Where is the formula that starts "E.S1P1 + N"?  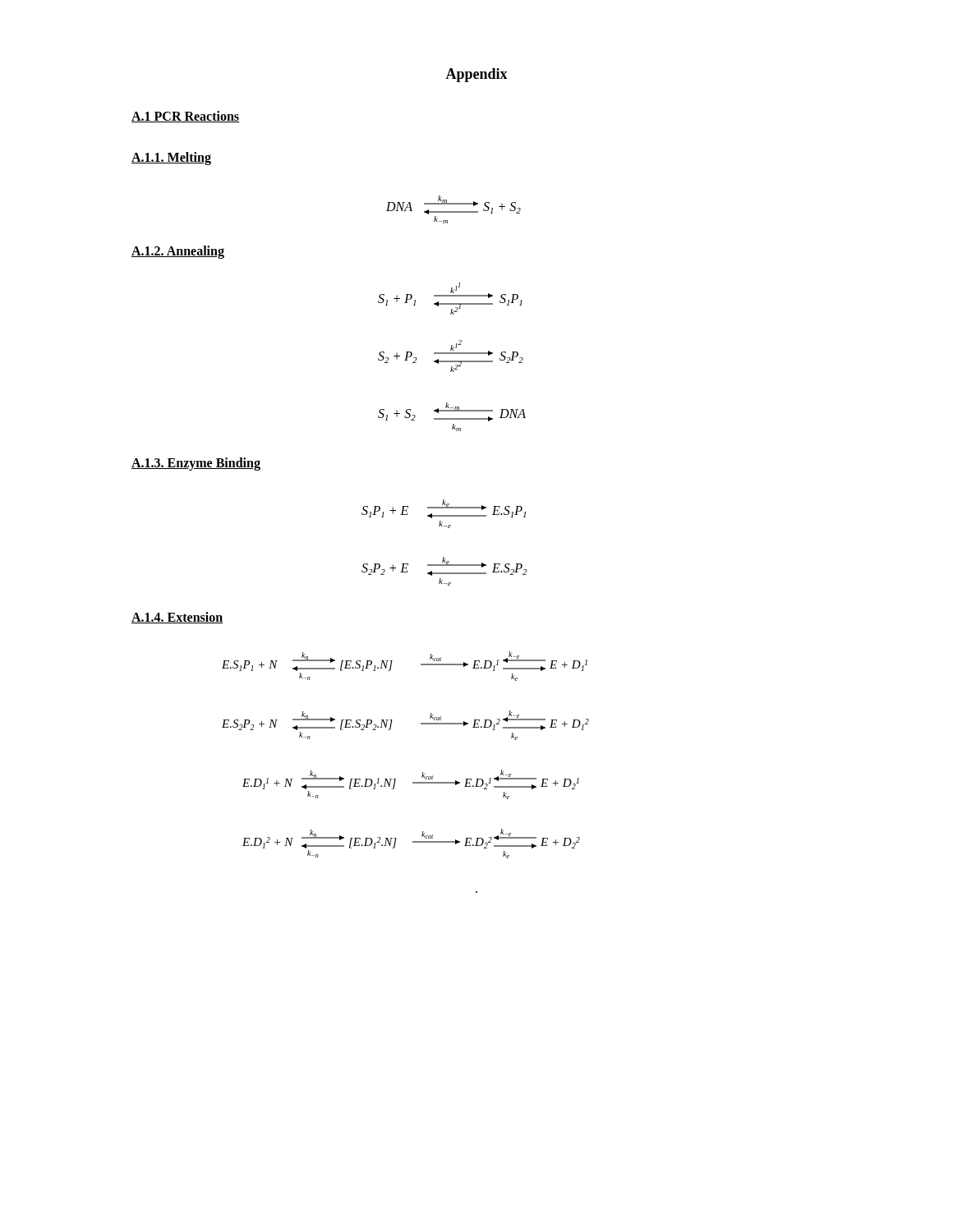click(476, 665)
